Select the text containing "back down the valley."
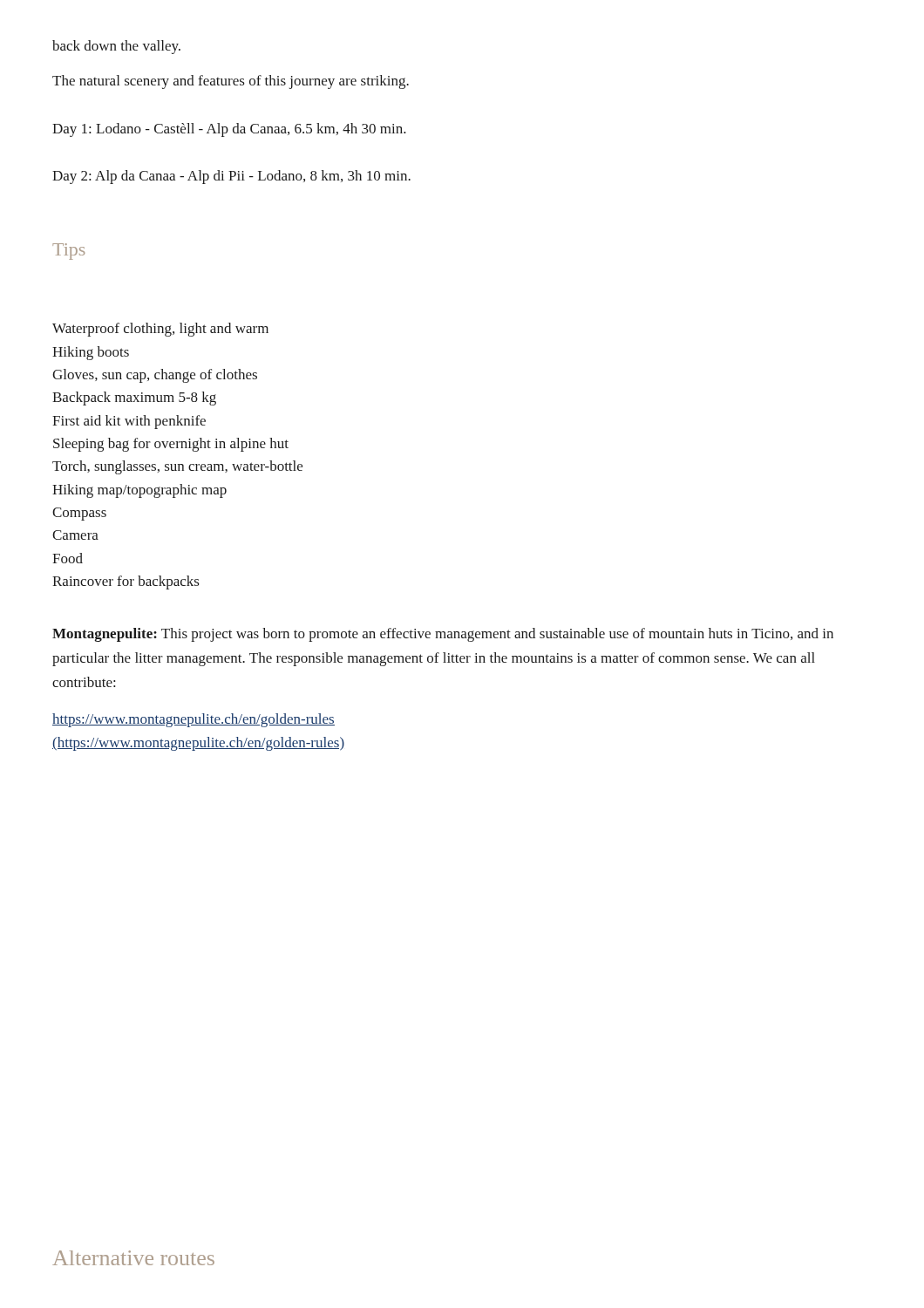 click(x=117, y=46)
